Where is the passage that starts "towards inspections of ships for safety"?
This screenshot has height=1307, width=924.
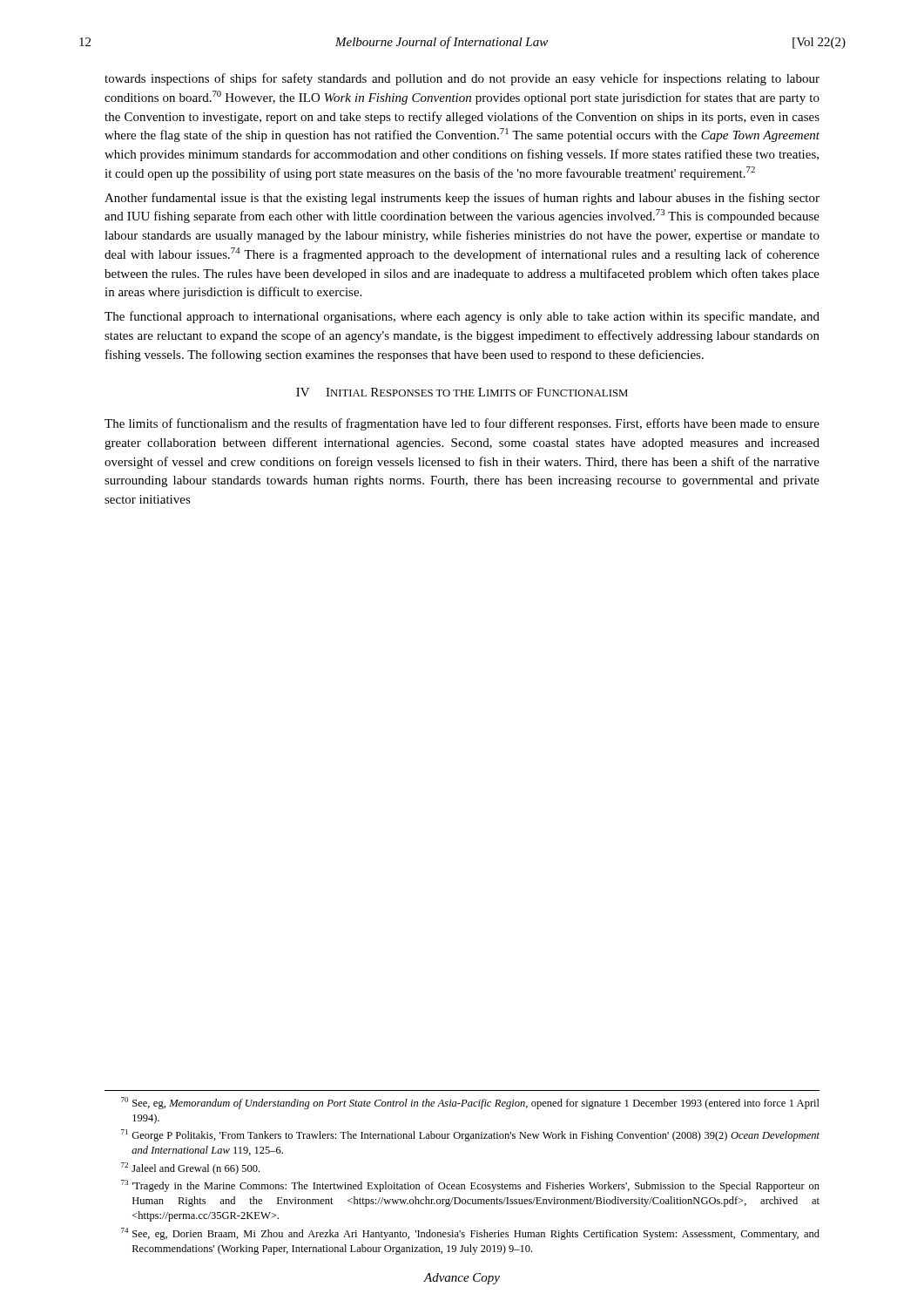(x=462, y=127)
